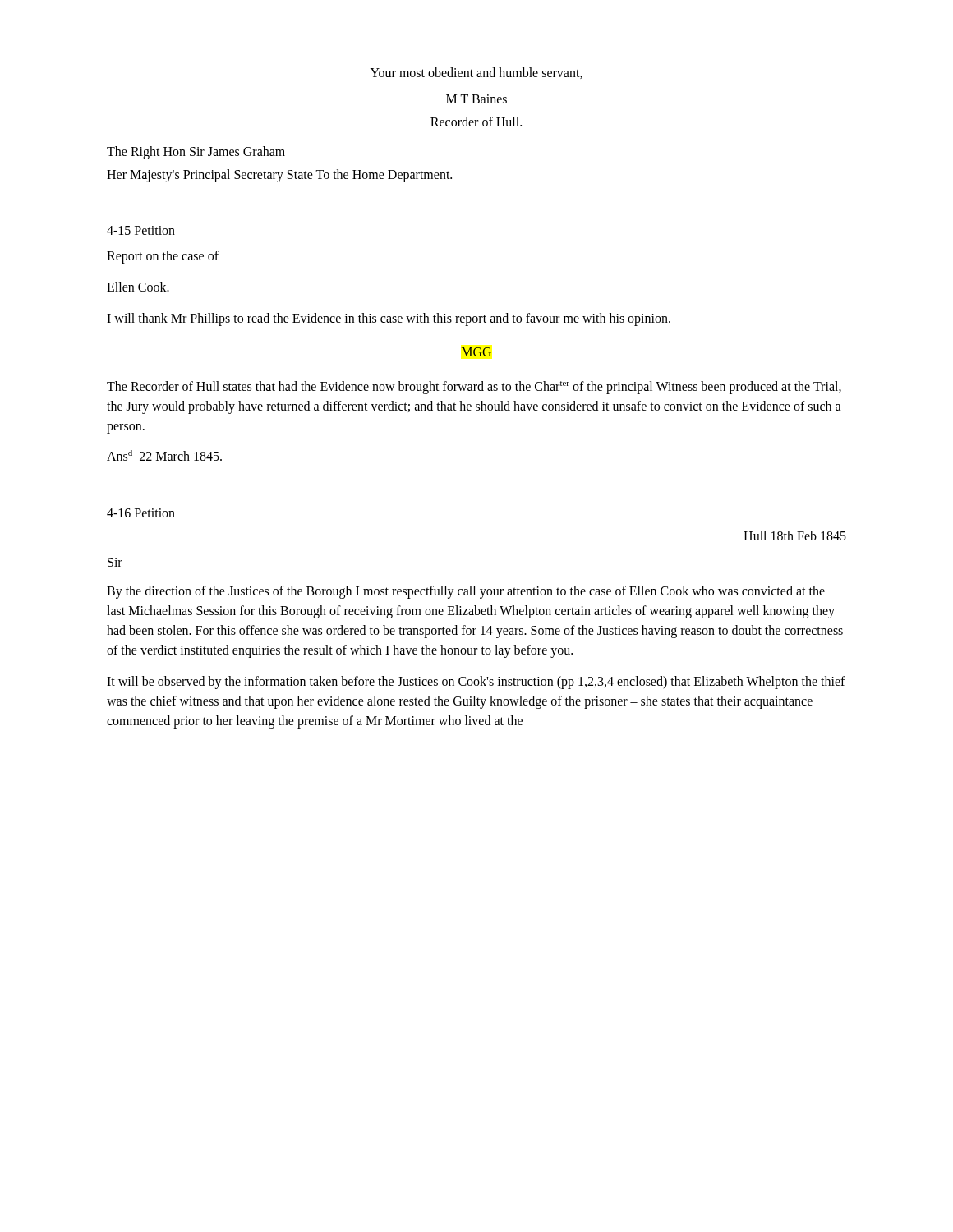Find the text that reads "Recorder of Hull."
The width and height of the screenshot is (953, 1232).
pyautogui.click(x=476, y=122)
